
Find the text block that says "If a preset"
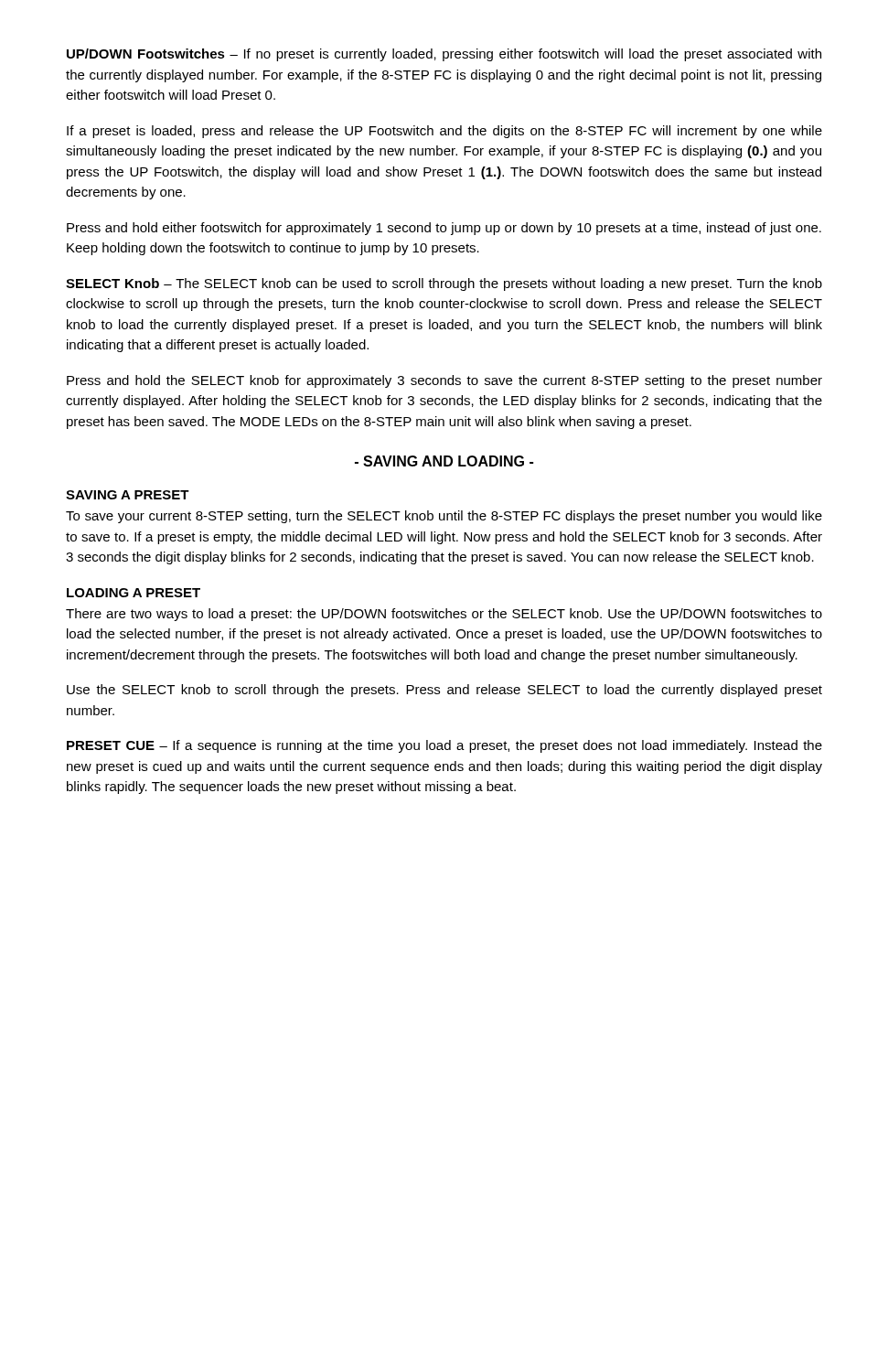(x=444, y=161)
